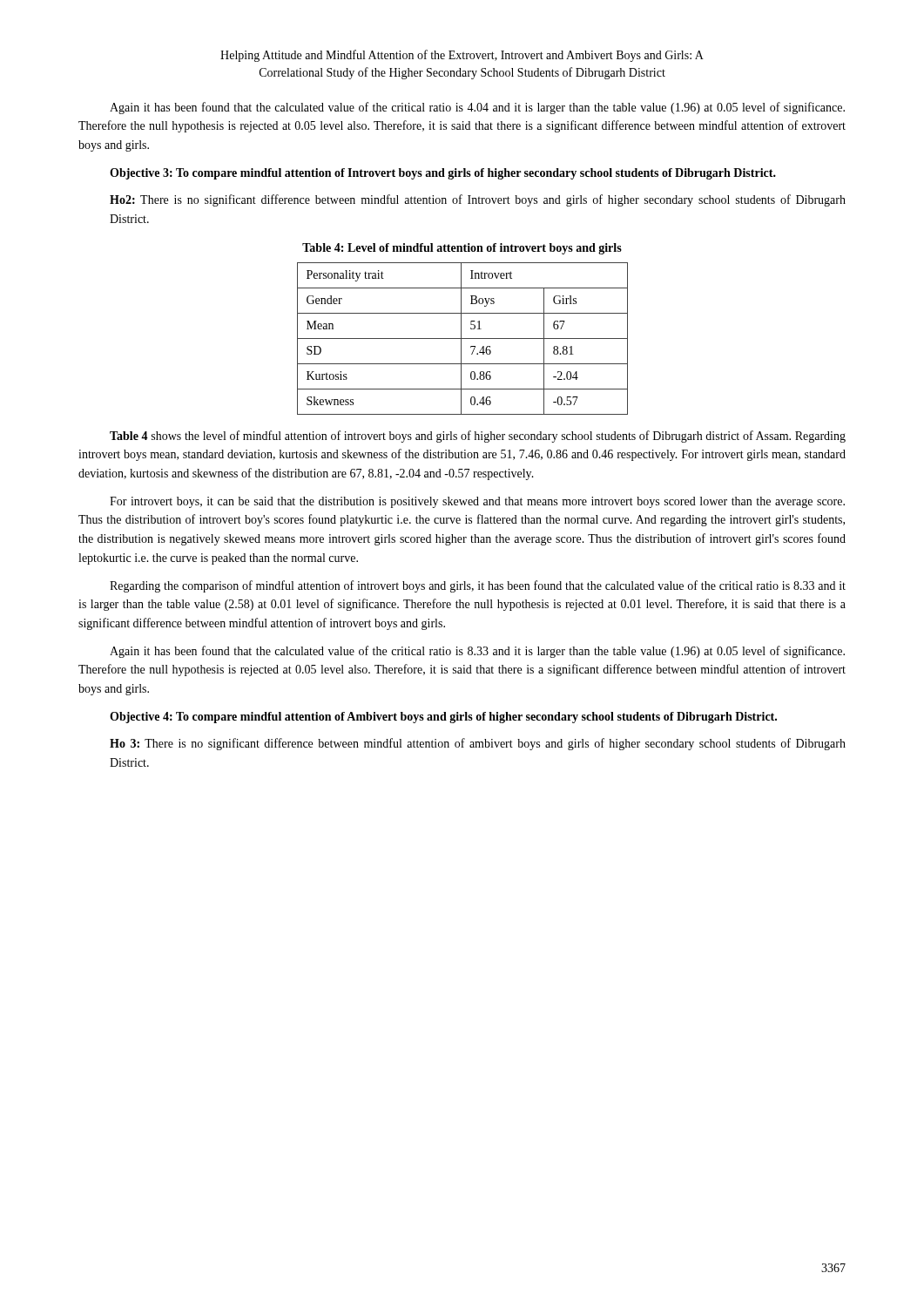Point to the caption beginning "Table 4: Level of mindful"
This screenshot has height=1307, width=924.
tap(462, 248)
